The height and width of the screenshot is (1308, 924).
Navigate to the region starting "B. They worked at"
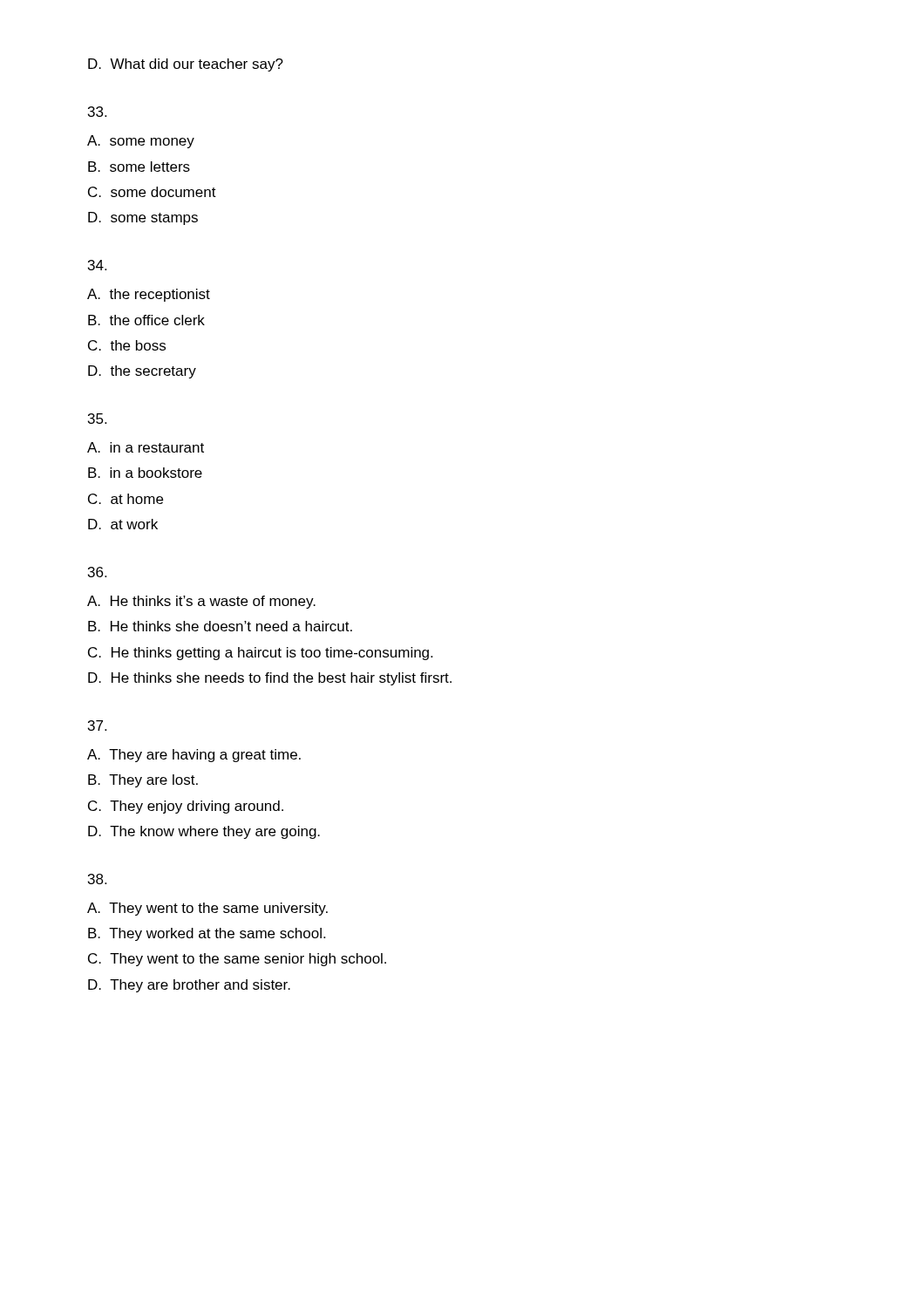[207, 934]
